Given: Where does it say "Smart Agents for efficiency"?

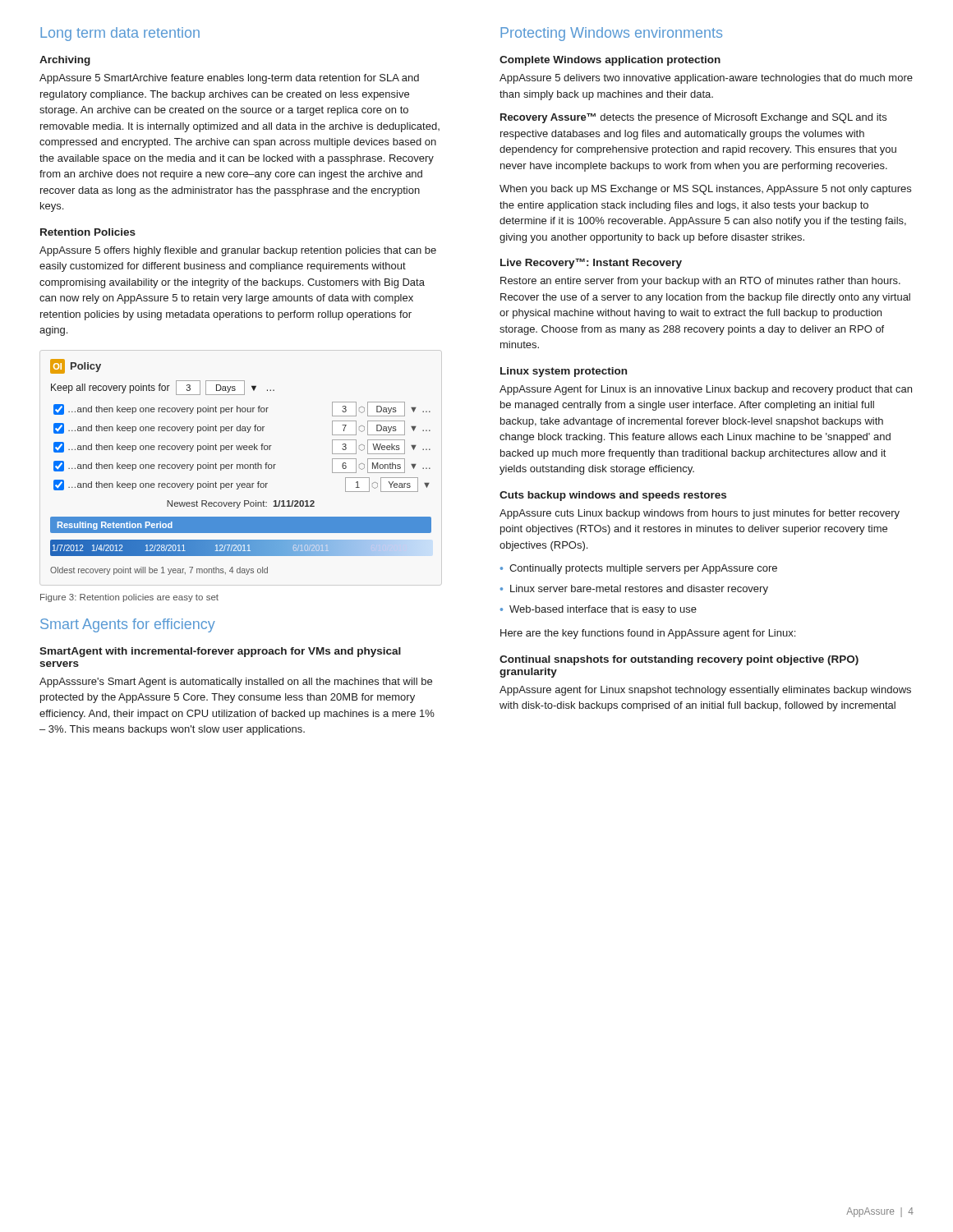Looking at the screenshot, I should click(128, 625).
